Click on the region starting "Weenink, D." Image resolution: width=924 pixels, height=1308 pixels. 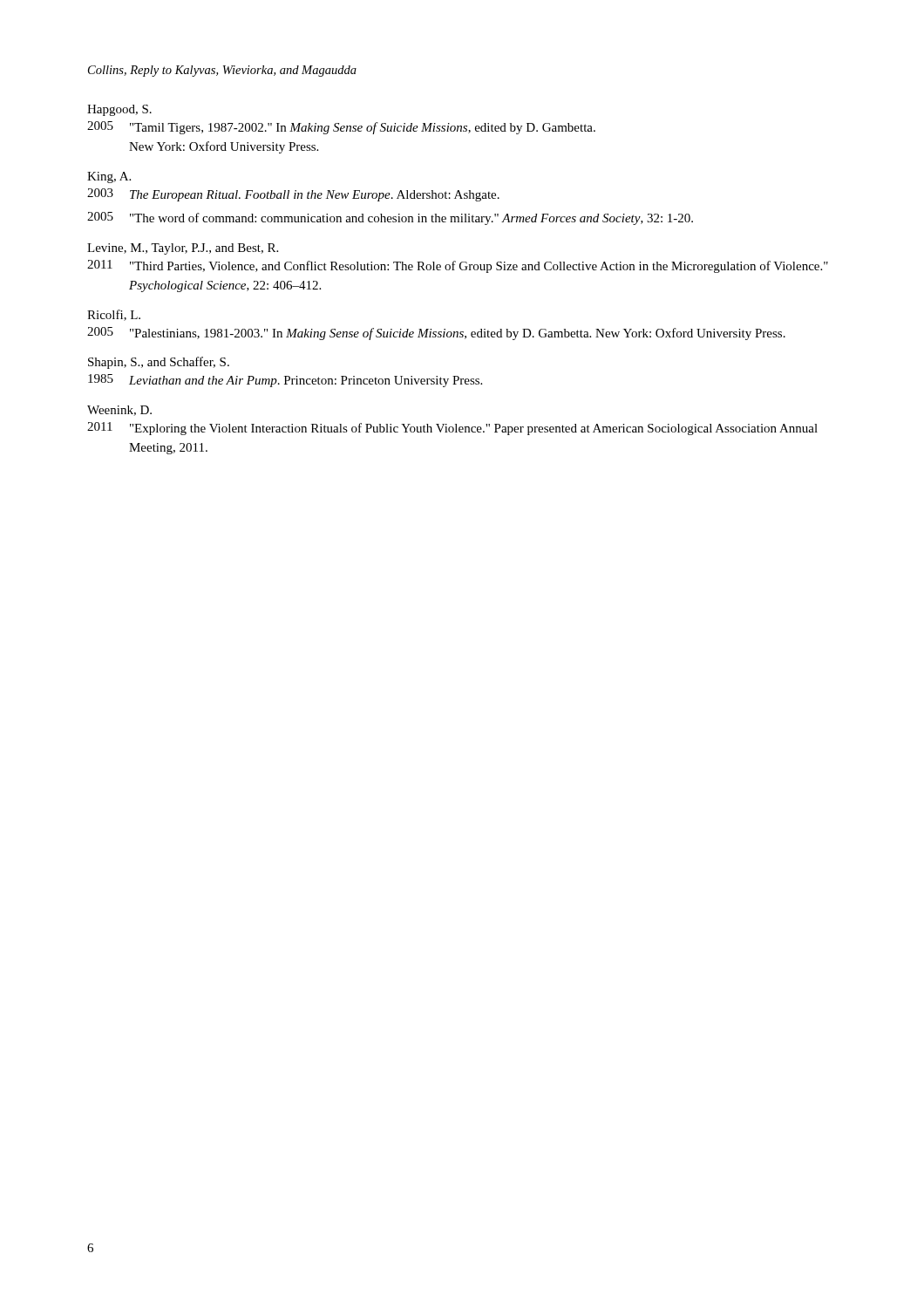coord(119,411)
